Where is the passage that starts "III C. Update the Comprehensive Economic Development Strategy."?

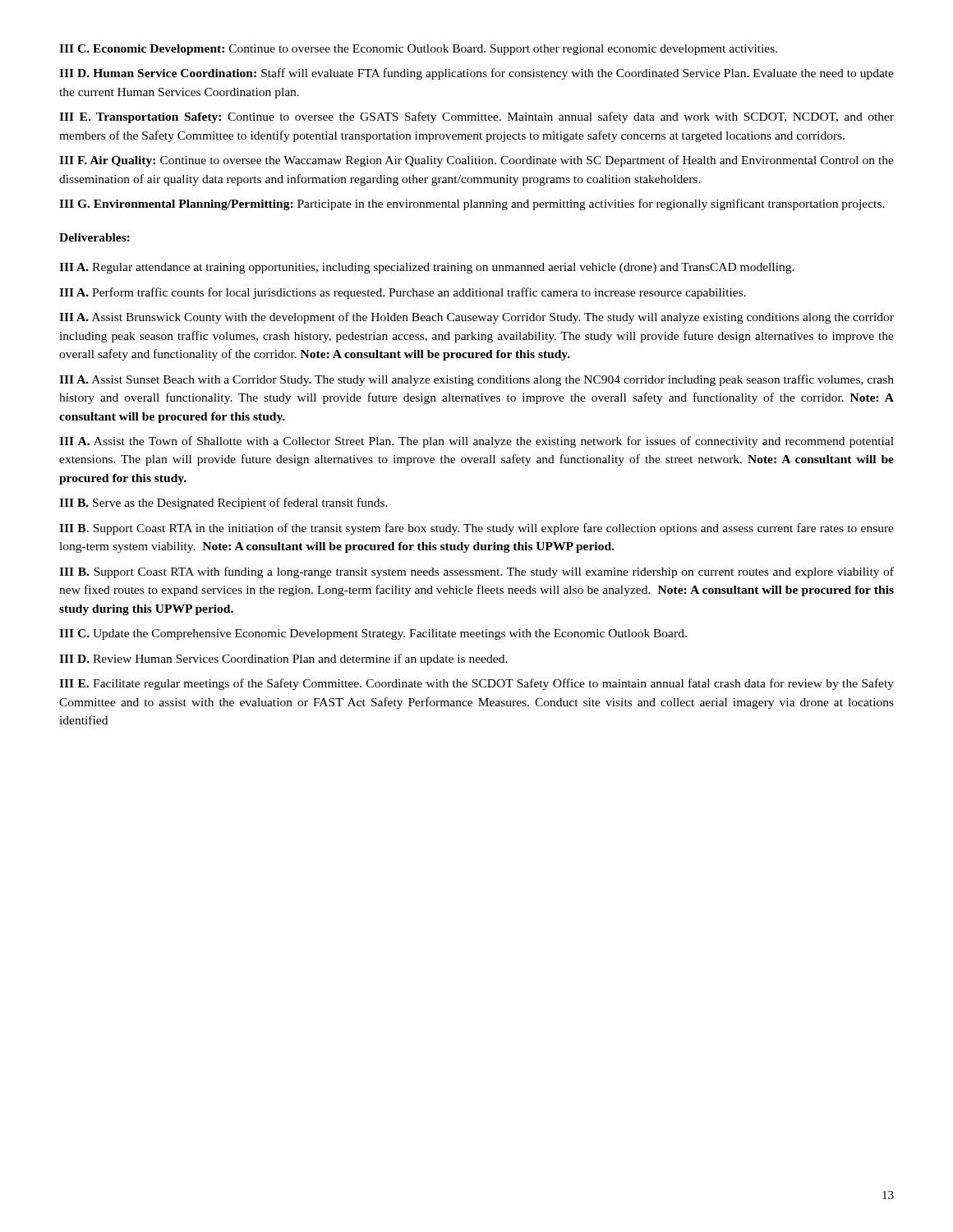(x=476, y=634)
